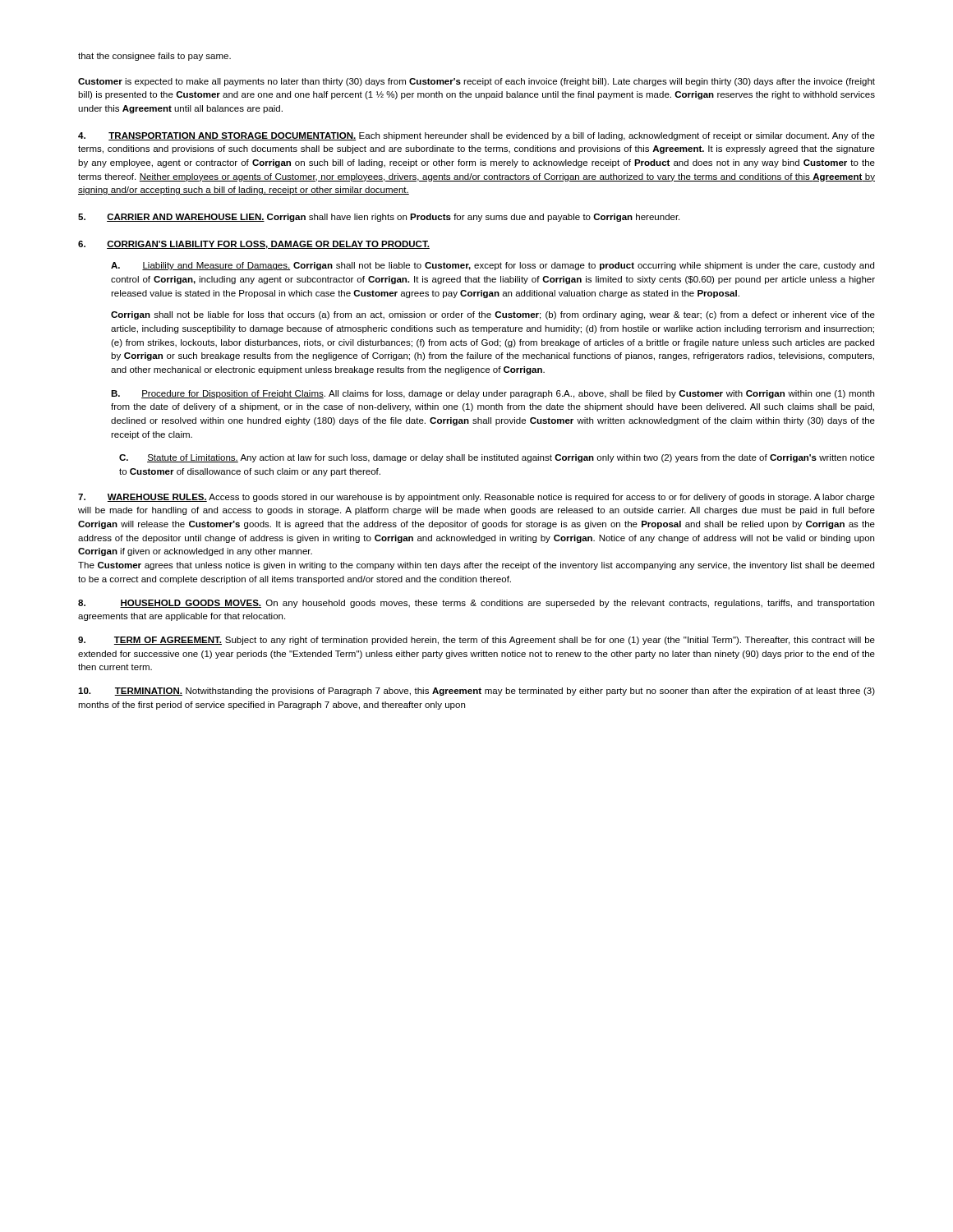The image size is (953, 1232).
Task: Navigate to the passage starting "WAREHOUSE RULES. Access to"
Action: coord(476,538)
